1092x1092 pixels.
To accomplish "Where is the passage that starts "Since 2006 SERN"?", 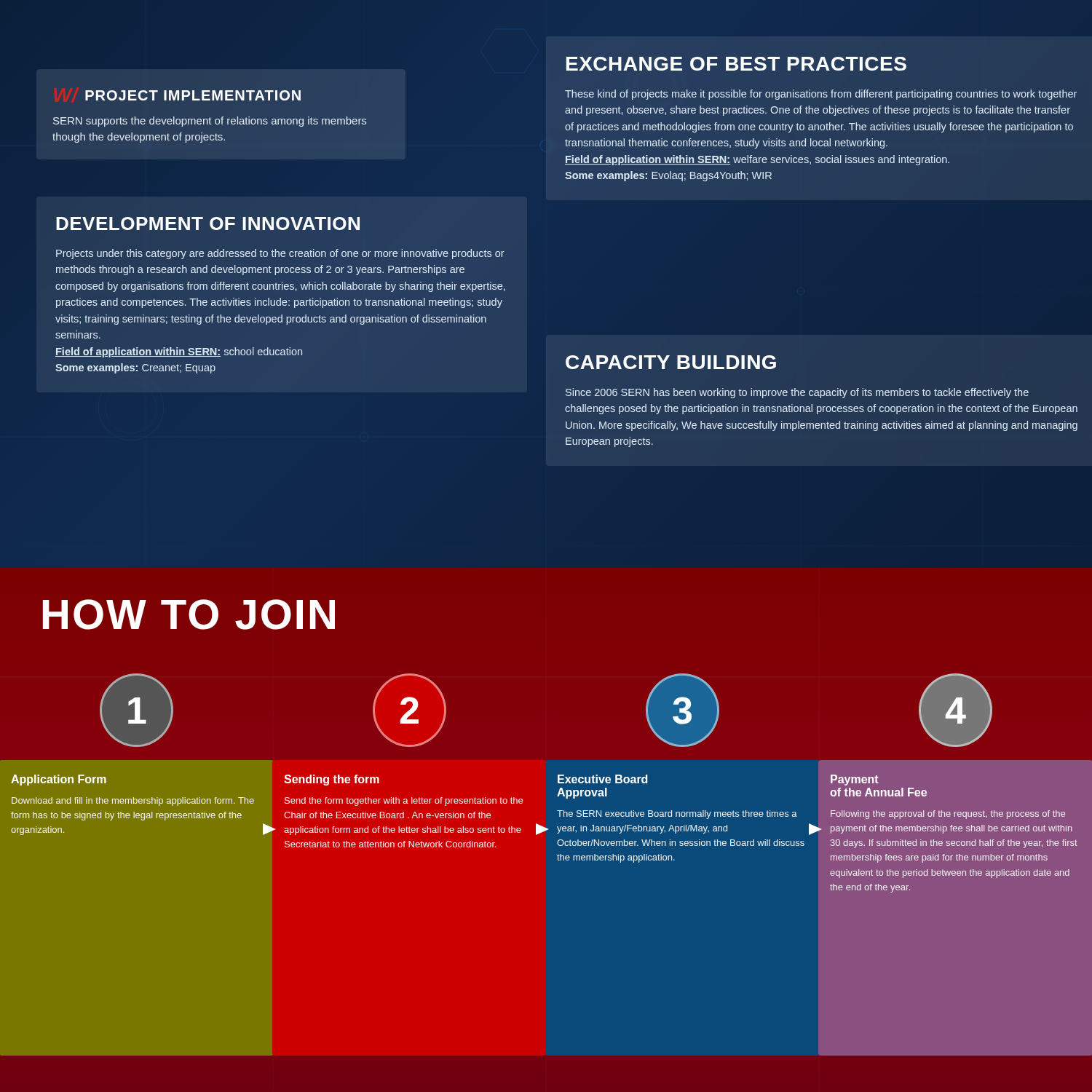I will [x=821, y=417].
